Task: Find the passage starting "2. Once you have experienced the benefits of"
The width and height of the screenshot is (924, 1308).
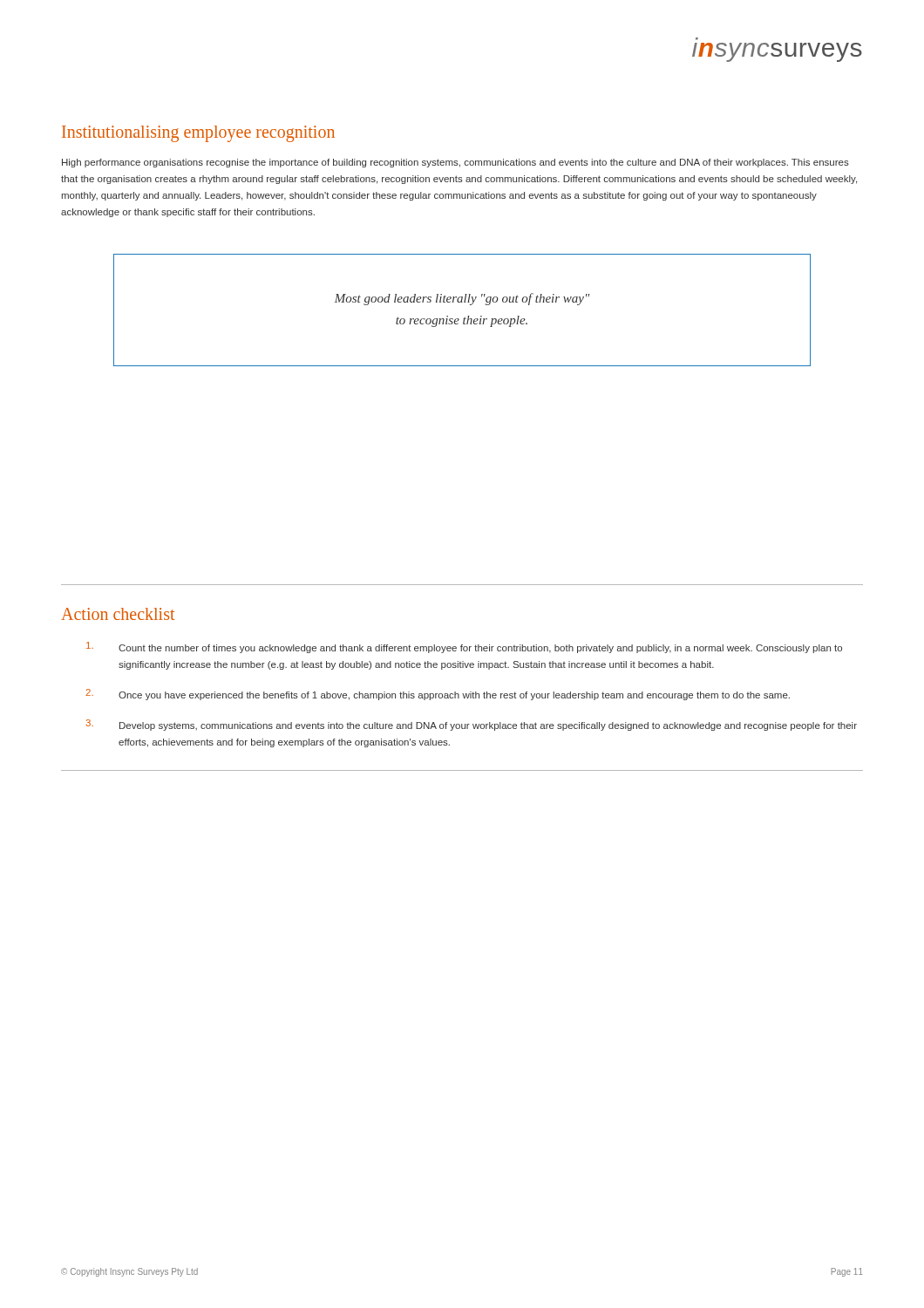Action: (462, 695)
